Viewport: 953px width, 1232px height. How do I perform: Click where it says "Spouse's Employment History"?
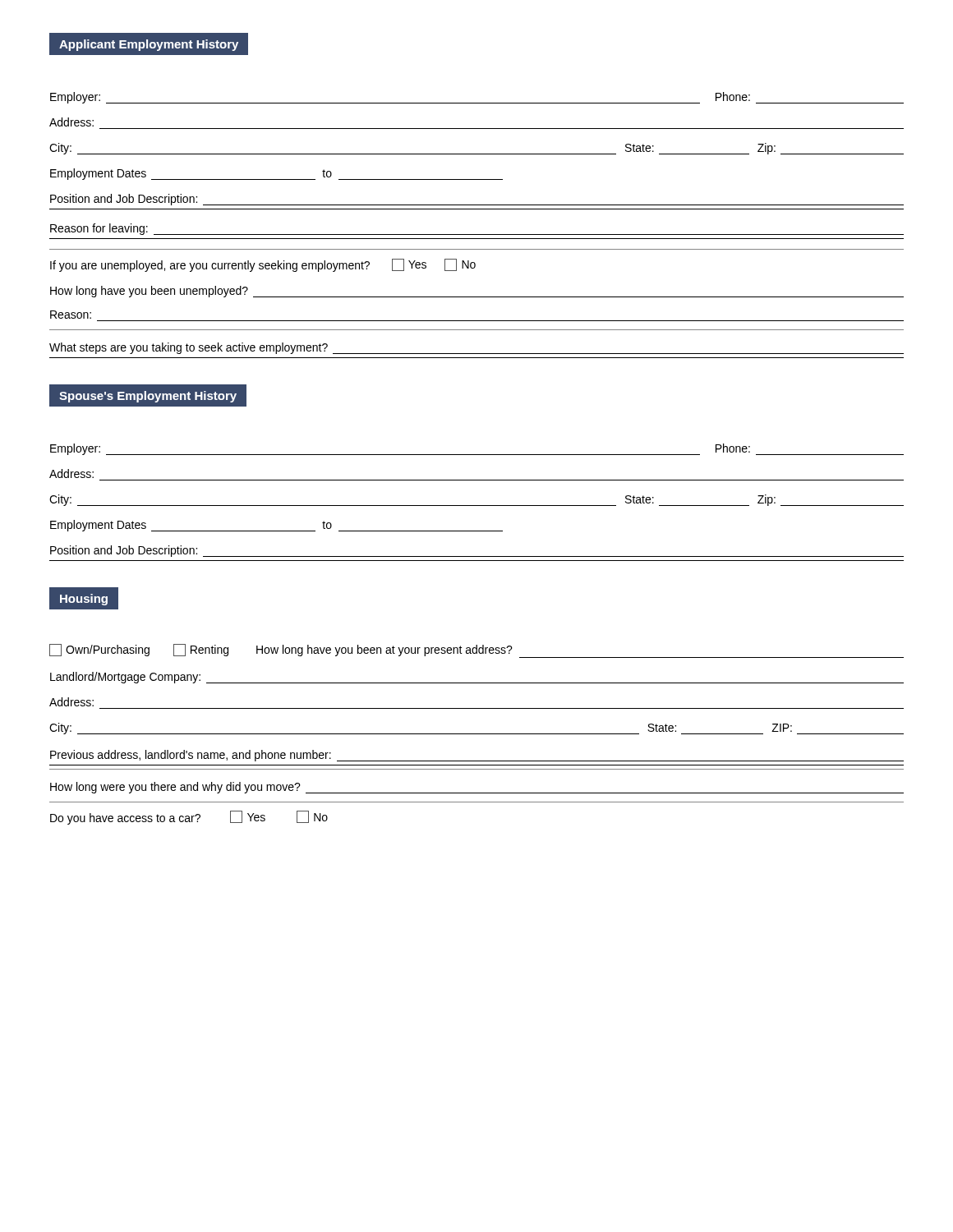pos(148,395)
